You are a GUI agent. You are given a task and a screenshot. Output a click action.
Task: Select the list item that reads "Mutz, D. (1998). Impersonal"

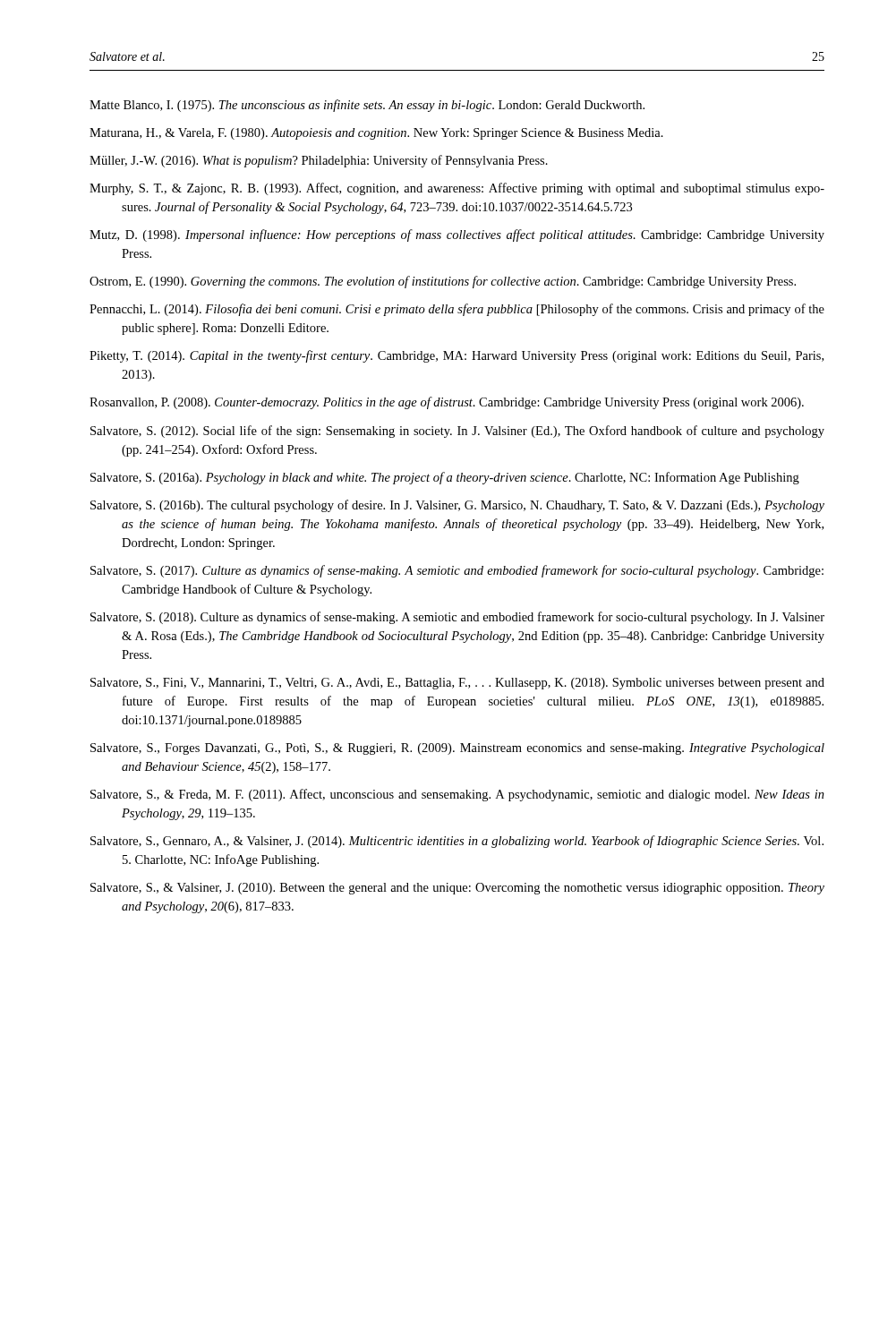(x=457, y=244)
